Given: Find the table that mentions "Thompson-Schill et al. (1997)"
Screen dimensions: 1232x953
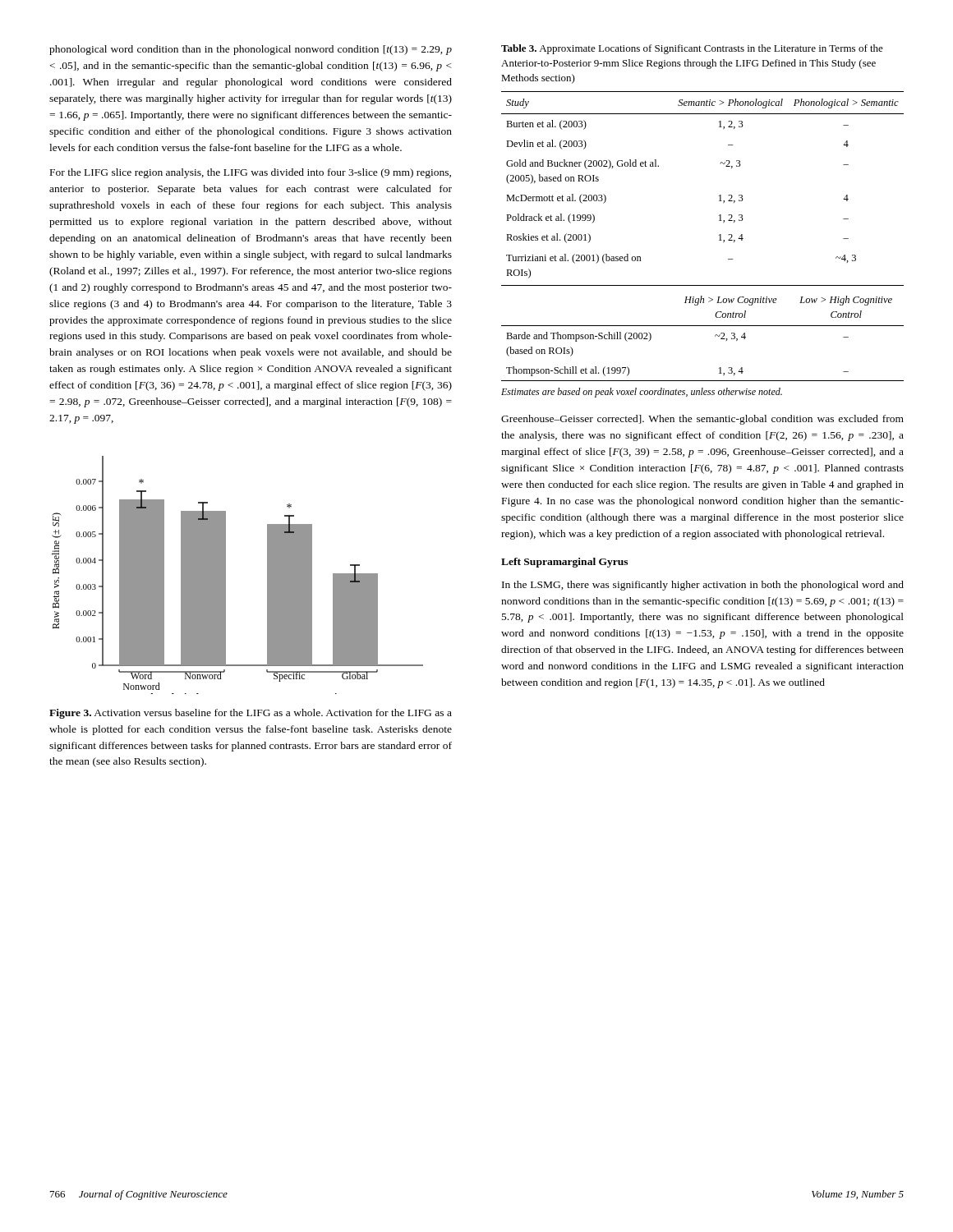Looking at the screenshot, I should coord(702,220).
